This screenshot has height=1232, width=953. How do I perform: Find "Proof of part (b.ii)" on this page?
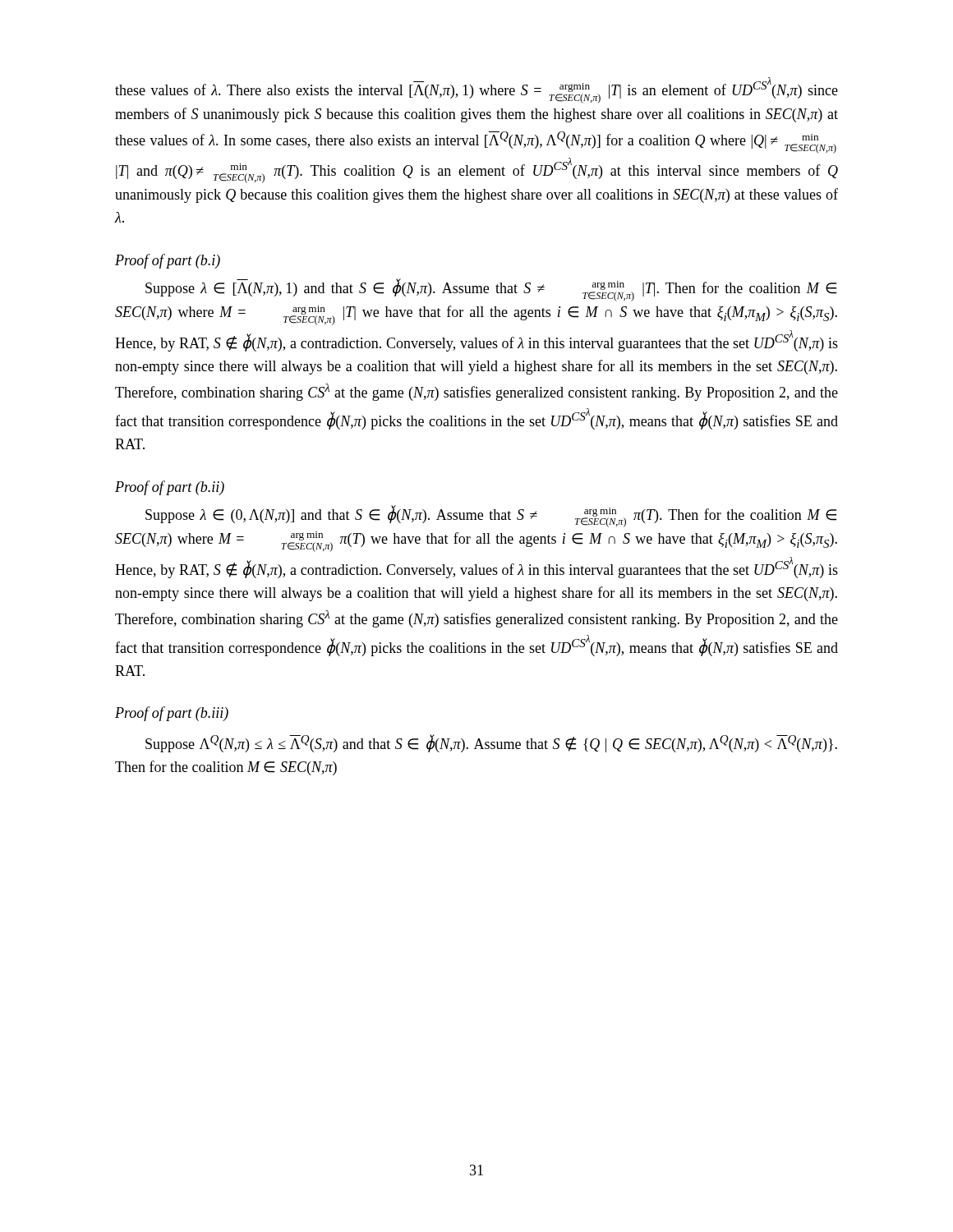(x=170, y=487)
